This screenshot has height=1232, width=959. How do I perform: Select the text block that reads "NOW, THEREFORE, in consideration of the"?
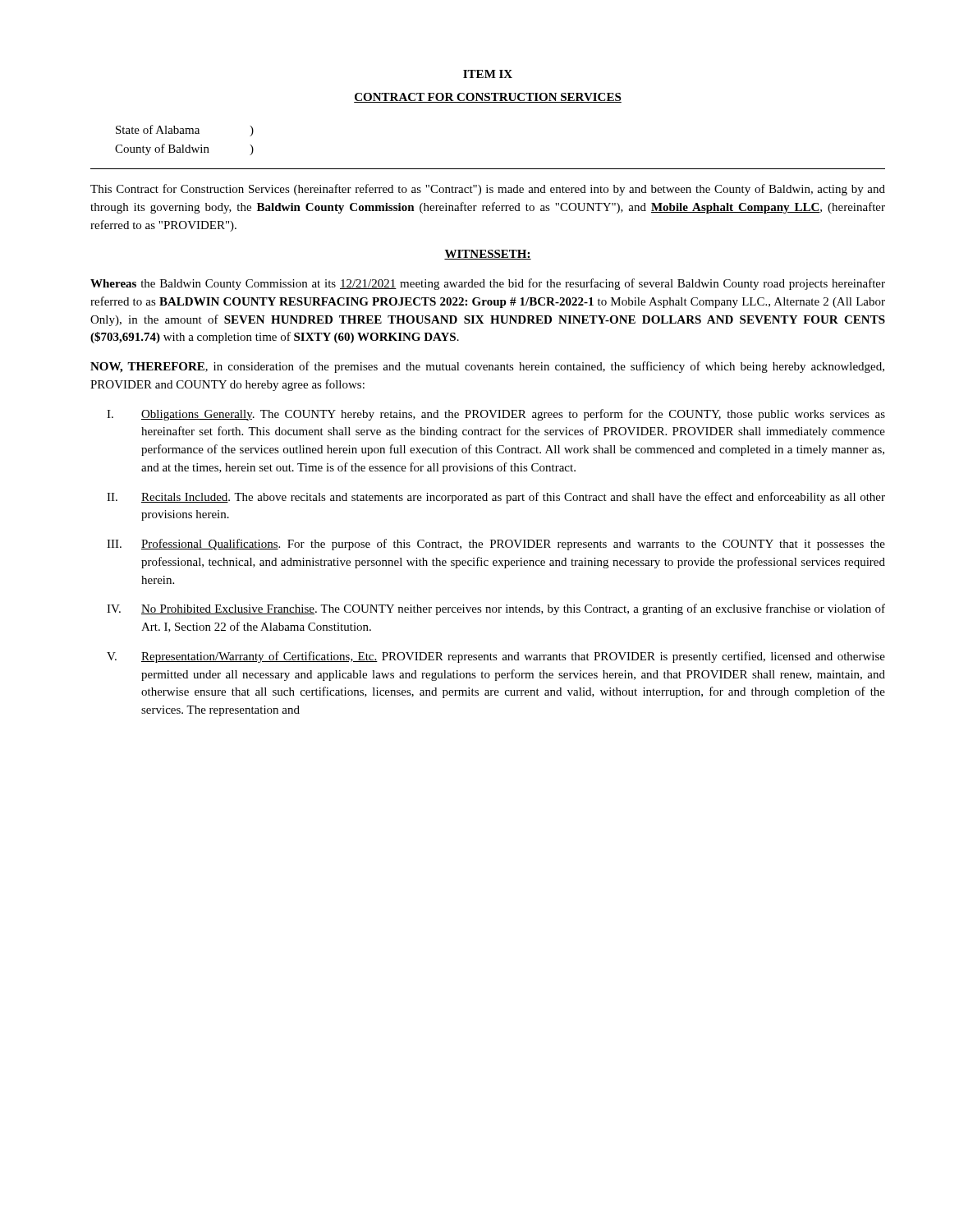tap(488, 375)
